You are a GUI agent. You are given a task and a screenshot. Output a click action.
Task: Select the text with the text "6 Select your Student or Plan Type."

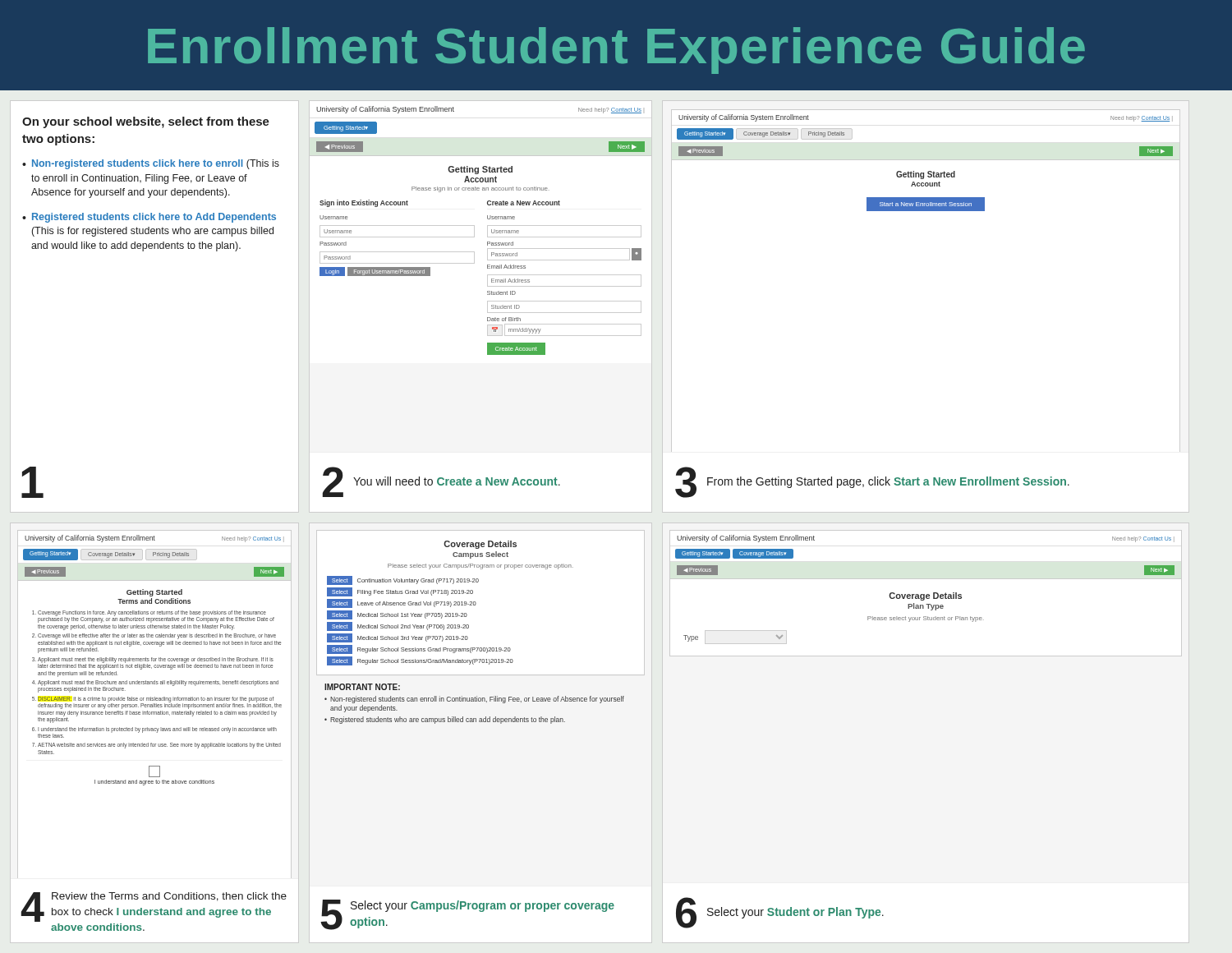click(779, 913)
